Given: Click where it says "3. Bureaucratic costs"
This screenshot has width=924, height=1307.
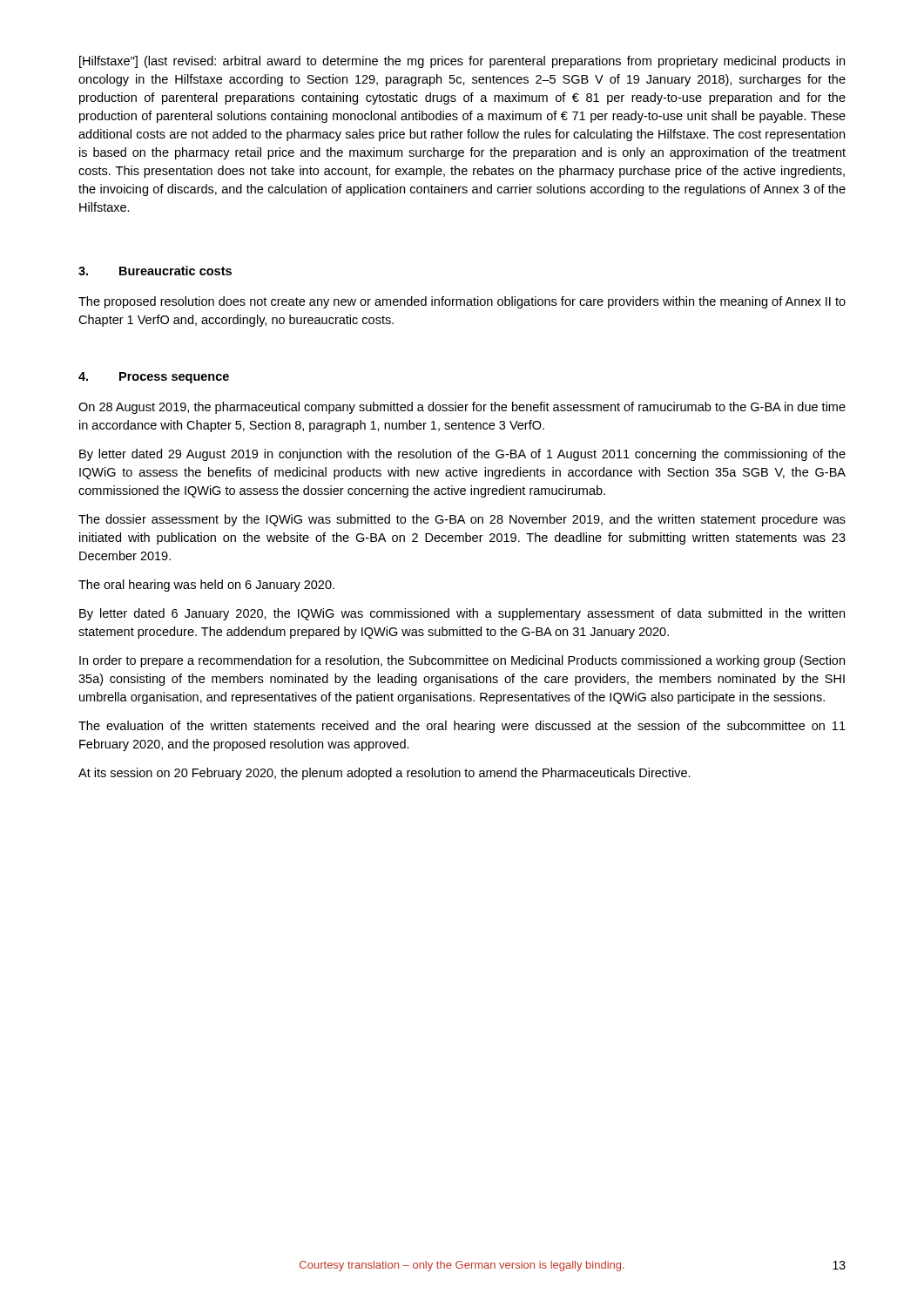Looking at the screenshot, I should coord(155,272).
